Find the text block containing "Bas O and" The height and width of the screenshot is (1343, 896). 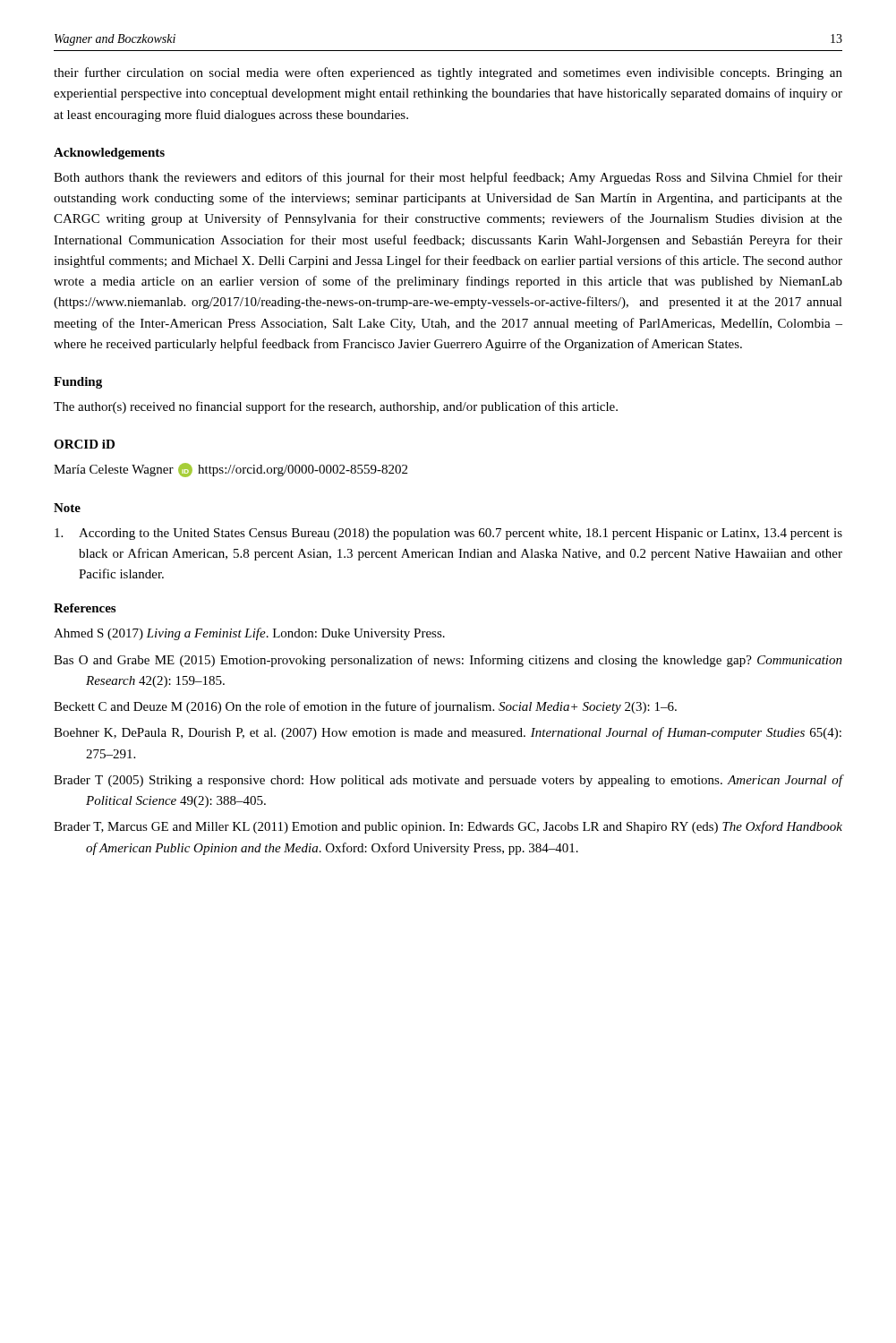pyautogui.click(x=448, y=670)
